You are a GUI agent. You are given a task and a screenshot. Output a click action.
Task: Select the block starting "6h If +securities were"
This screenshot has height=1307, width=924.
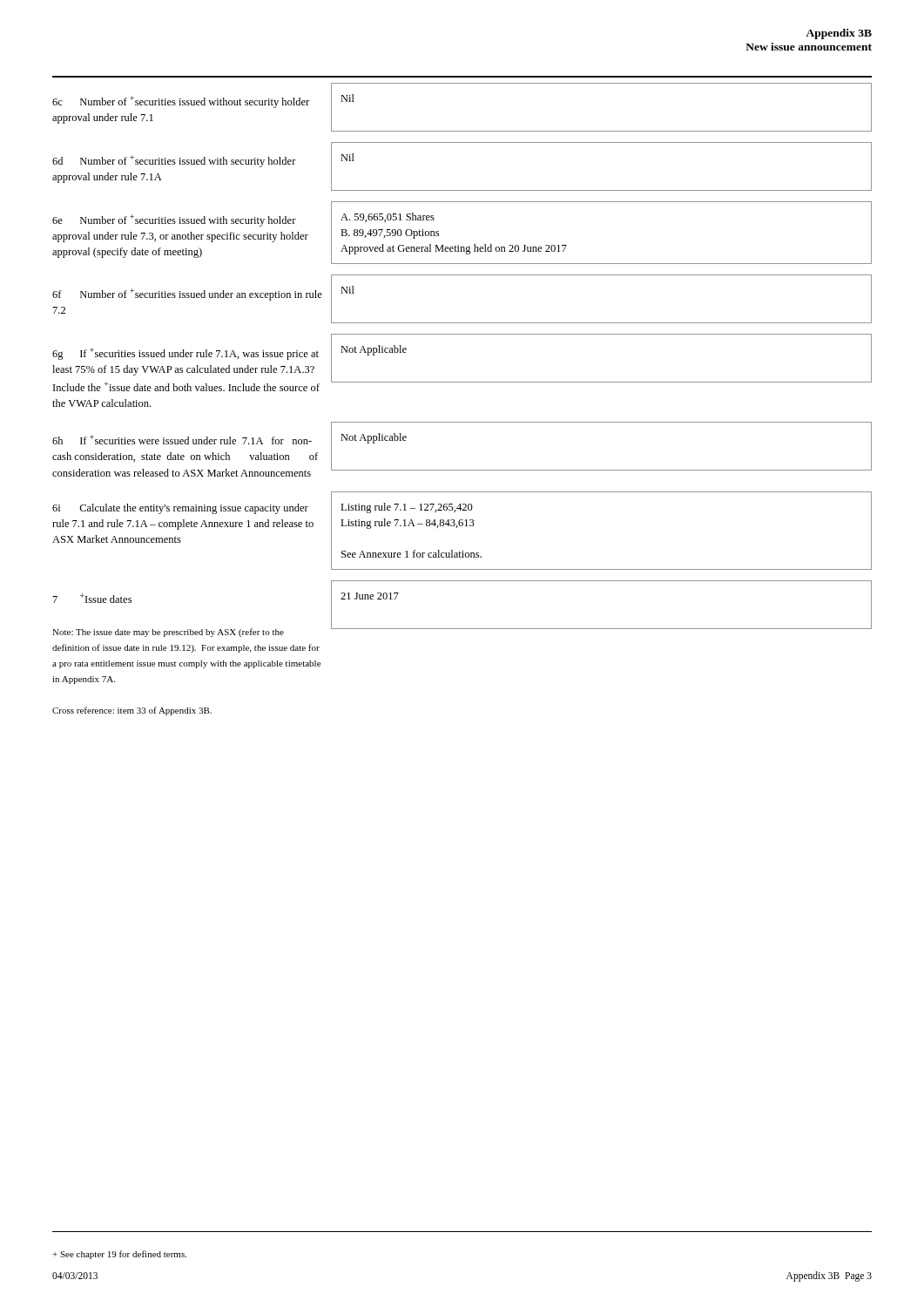462,456
